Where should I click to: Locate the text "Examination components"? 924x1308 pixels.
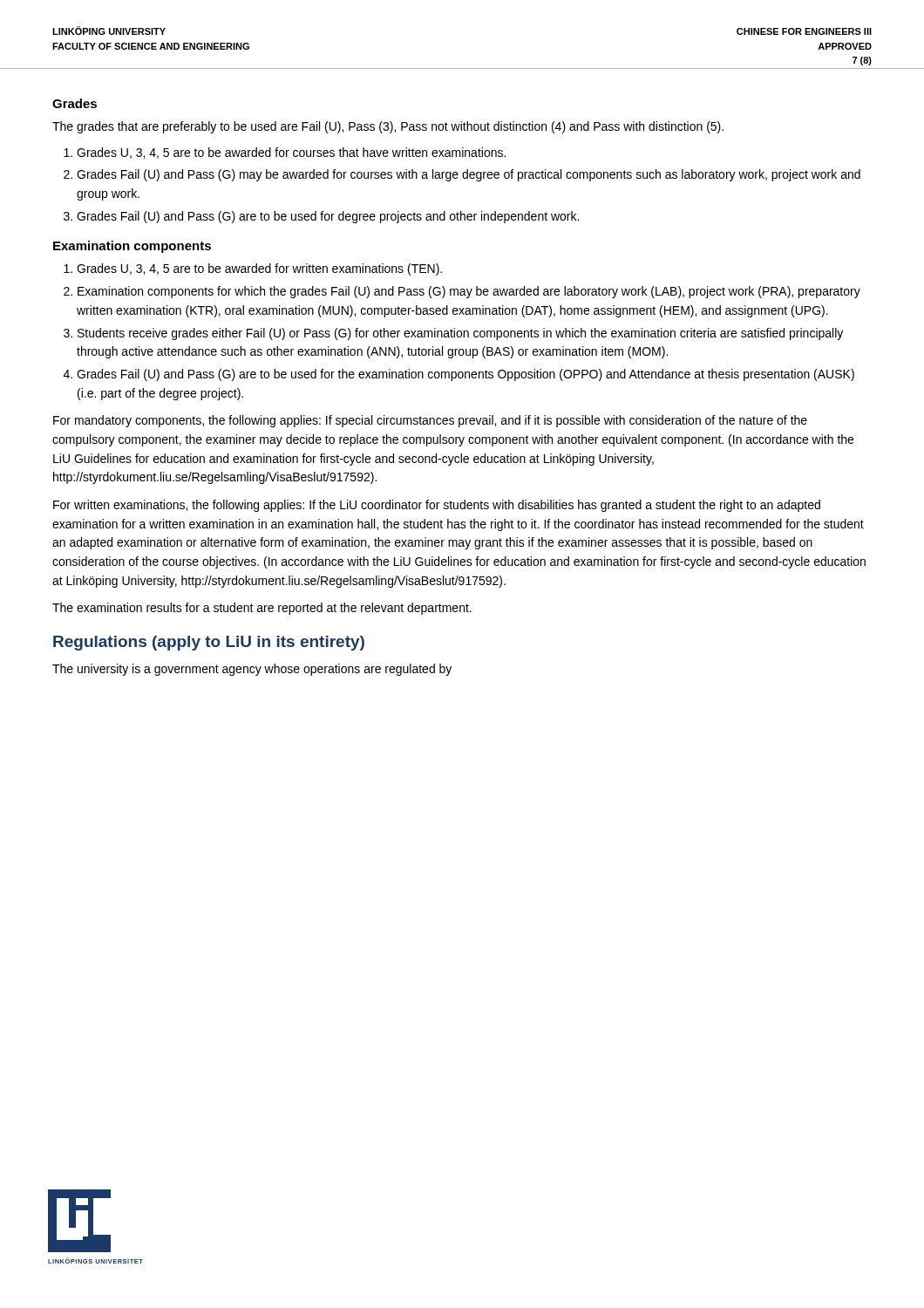pos(132,246)
